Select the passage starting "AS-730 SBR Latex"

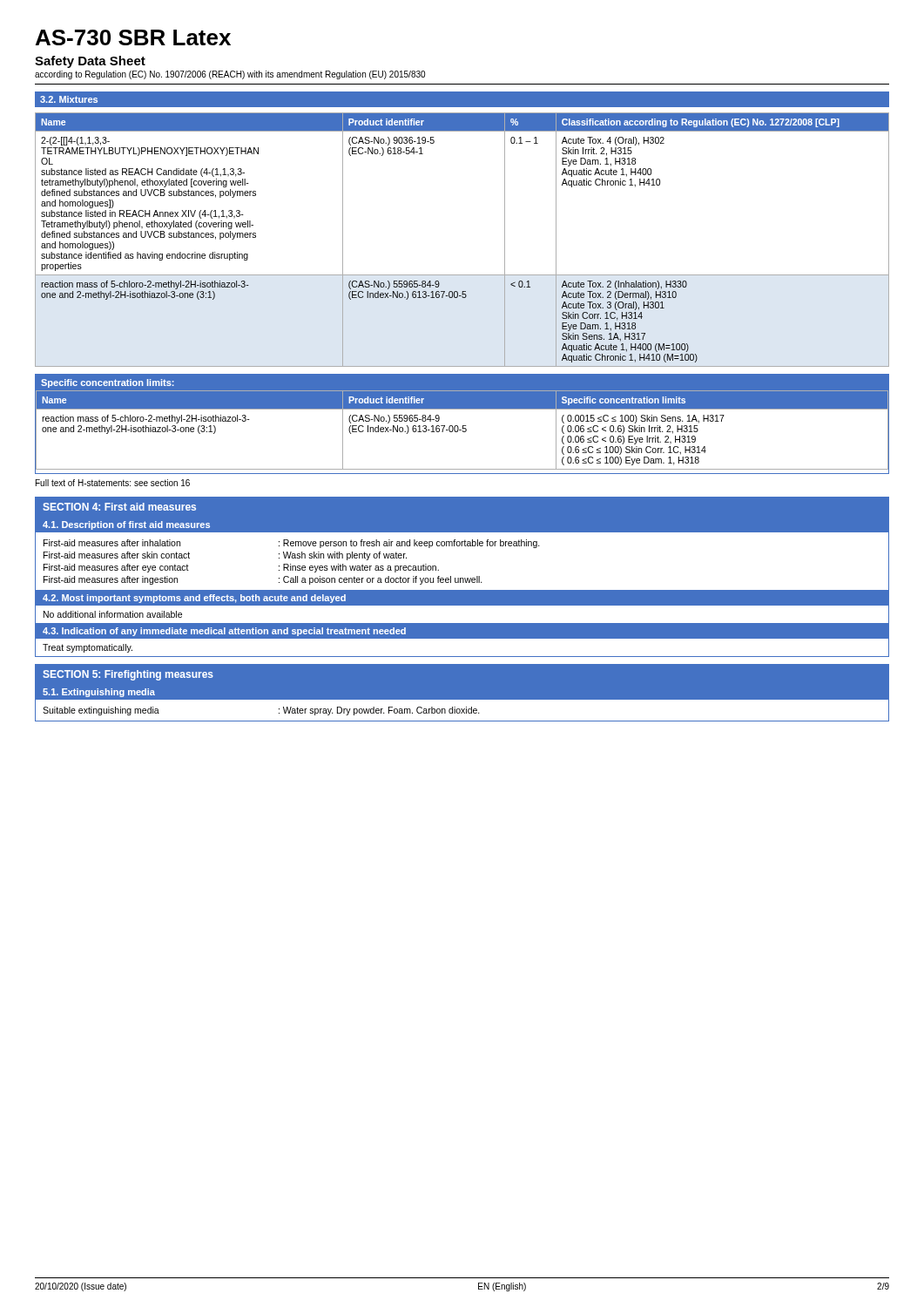[133, 38]
